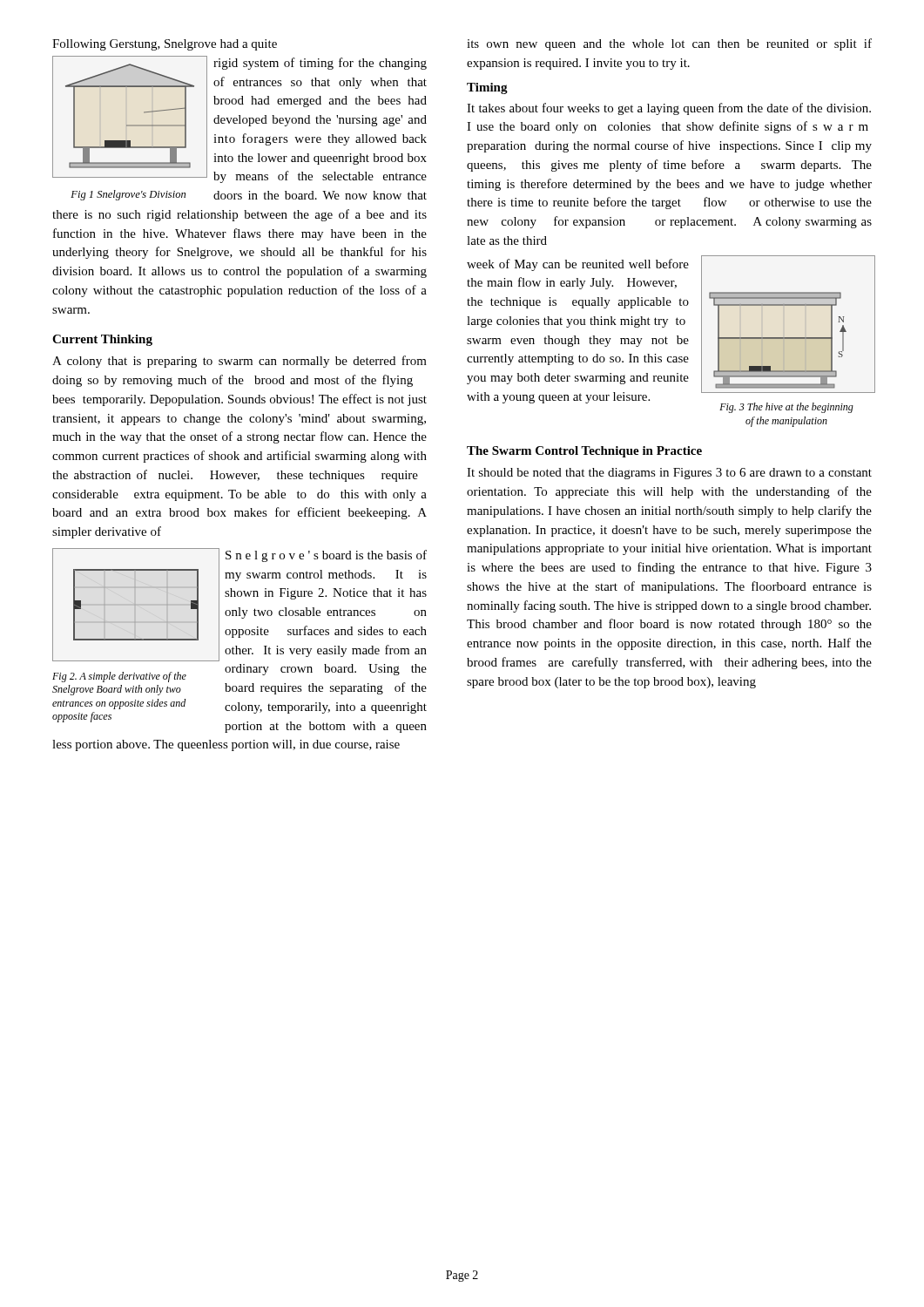Find the text block that says "It should be noted that the diagrams in"

(x=669, y=578)
